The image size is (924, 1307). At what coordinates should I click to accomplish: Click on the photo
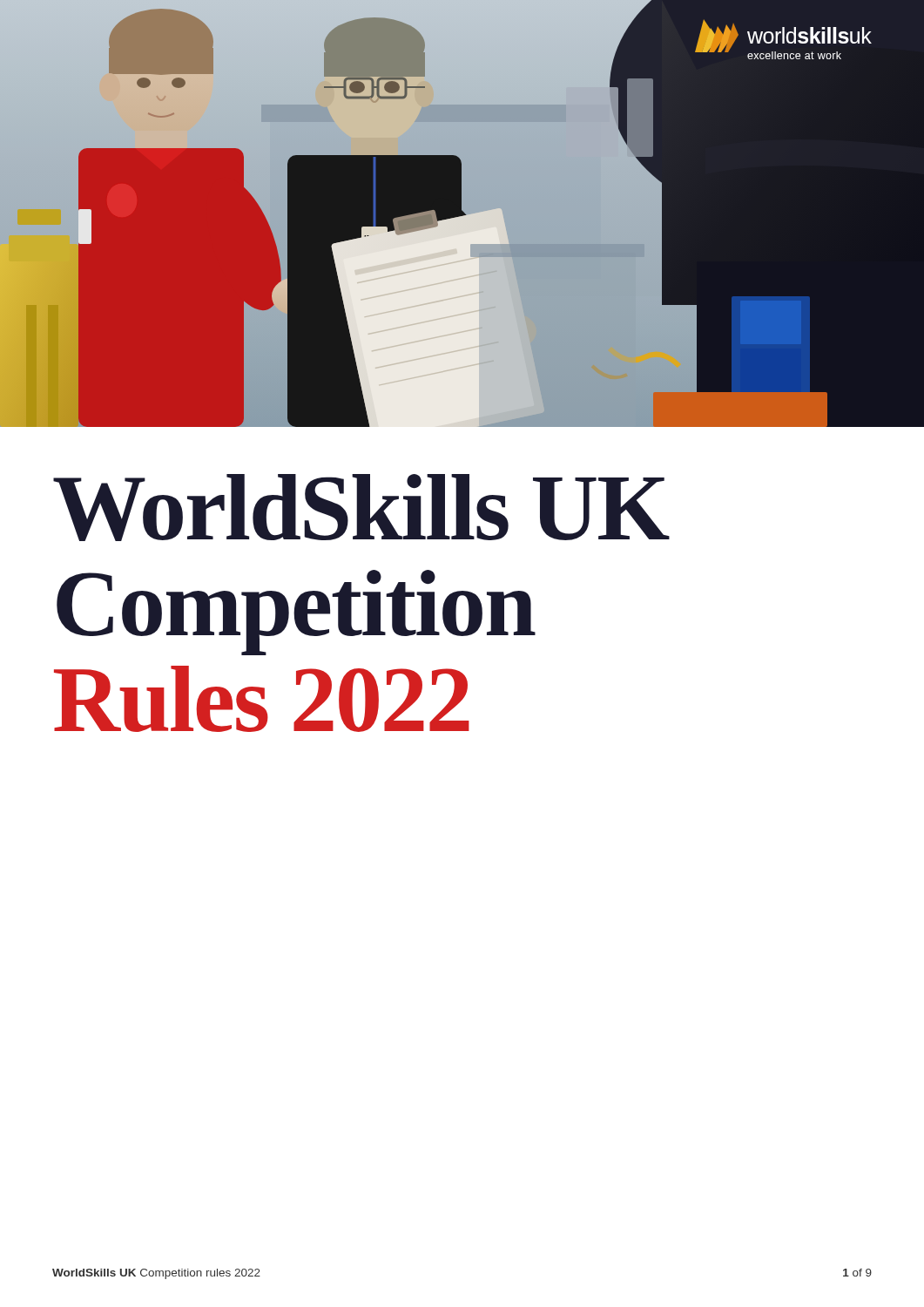462,213
